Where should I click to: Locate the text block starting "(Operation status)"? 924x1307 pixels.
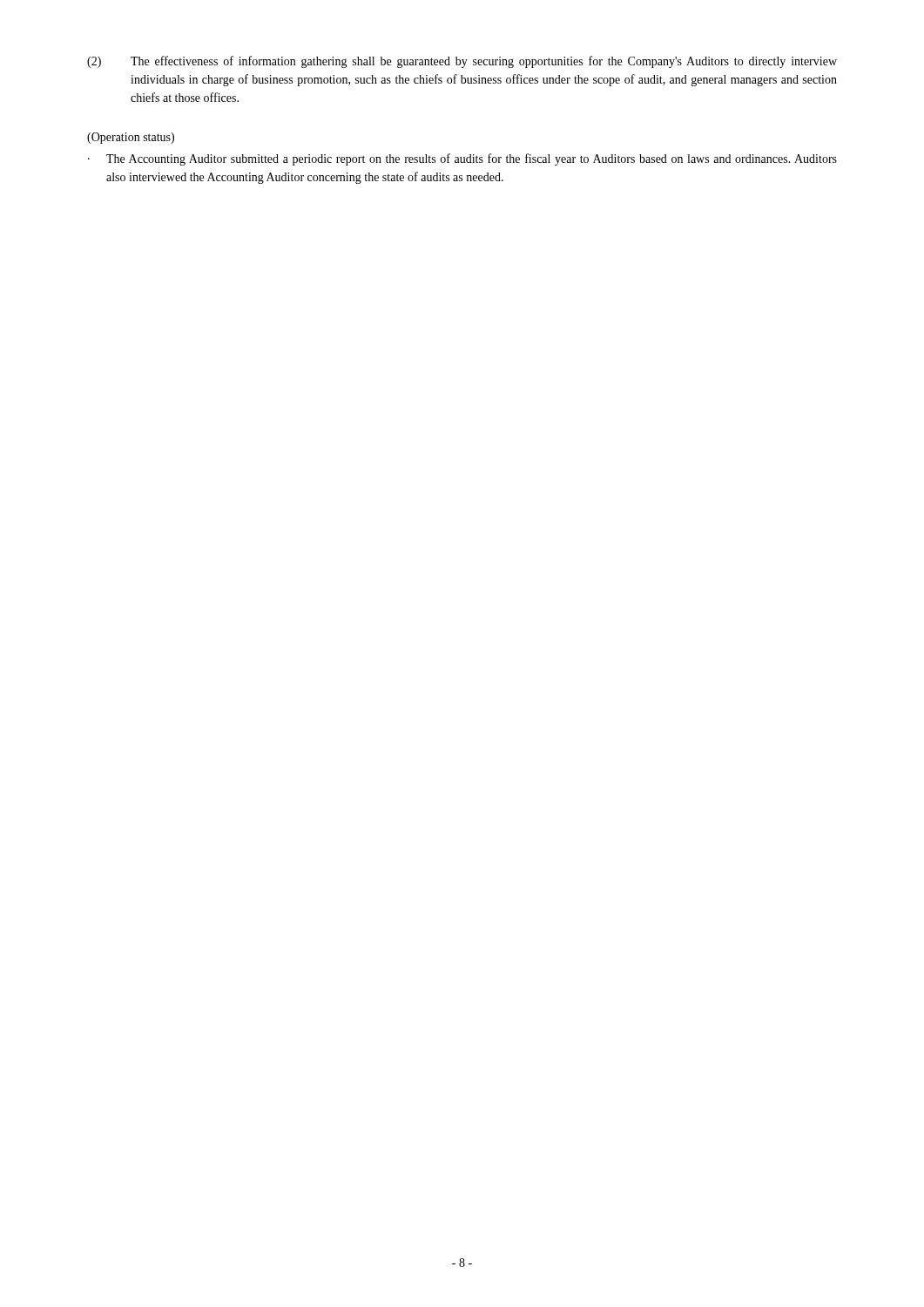(131, 137)
